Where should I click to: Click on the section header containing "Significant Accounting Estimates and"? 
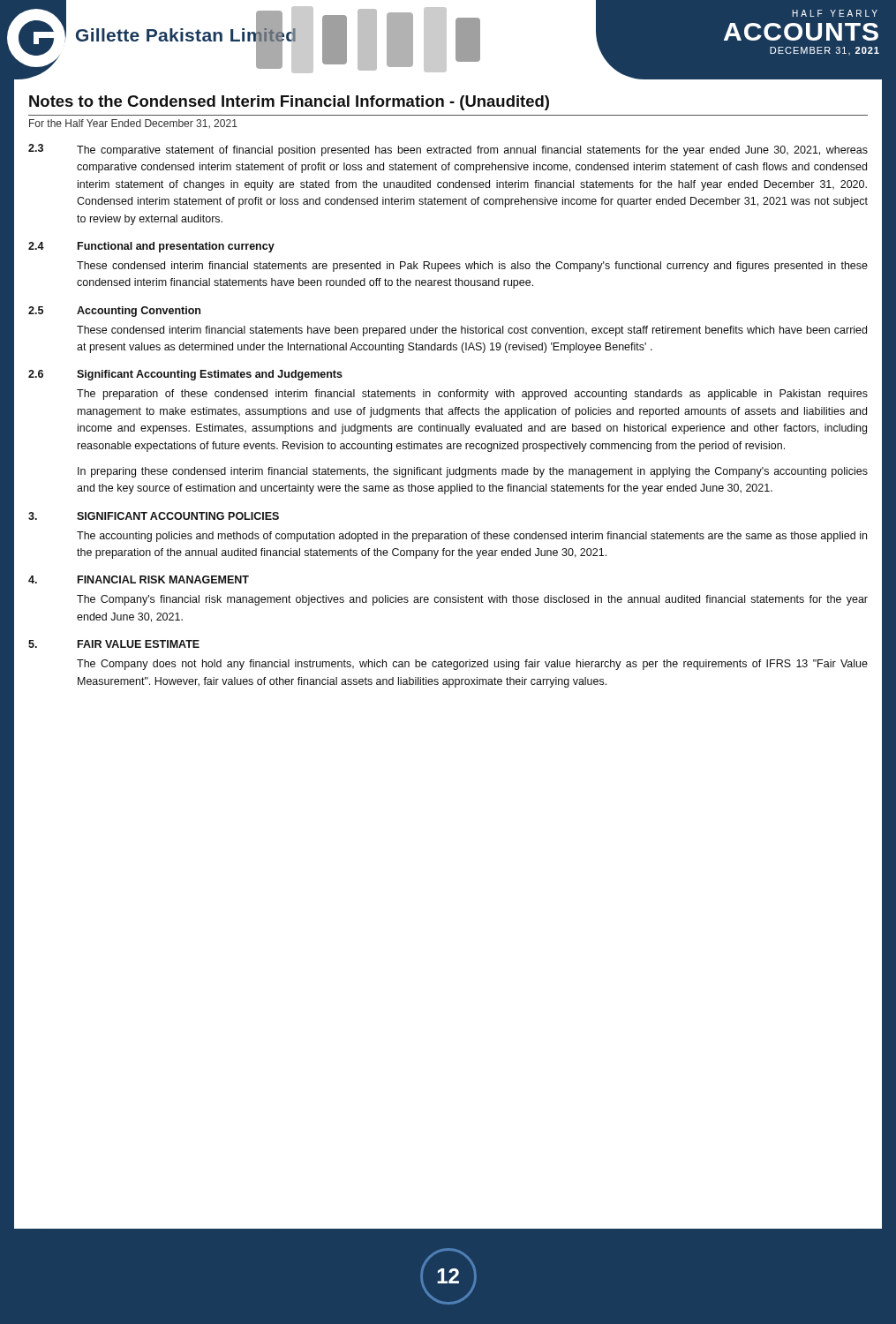tap(210, 375)
